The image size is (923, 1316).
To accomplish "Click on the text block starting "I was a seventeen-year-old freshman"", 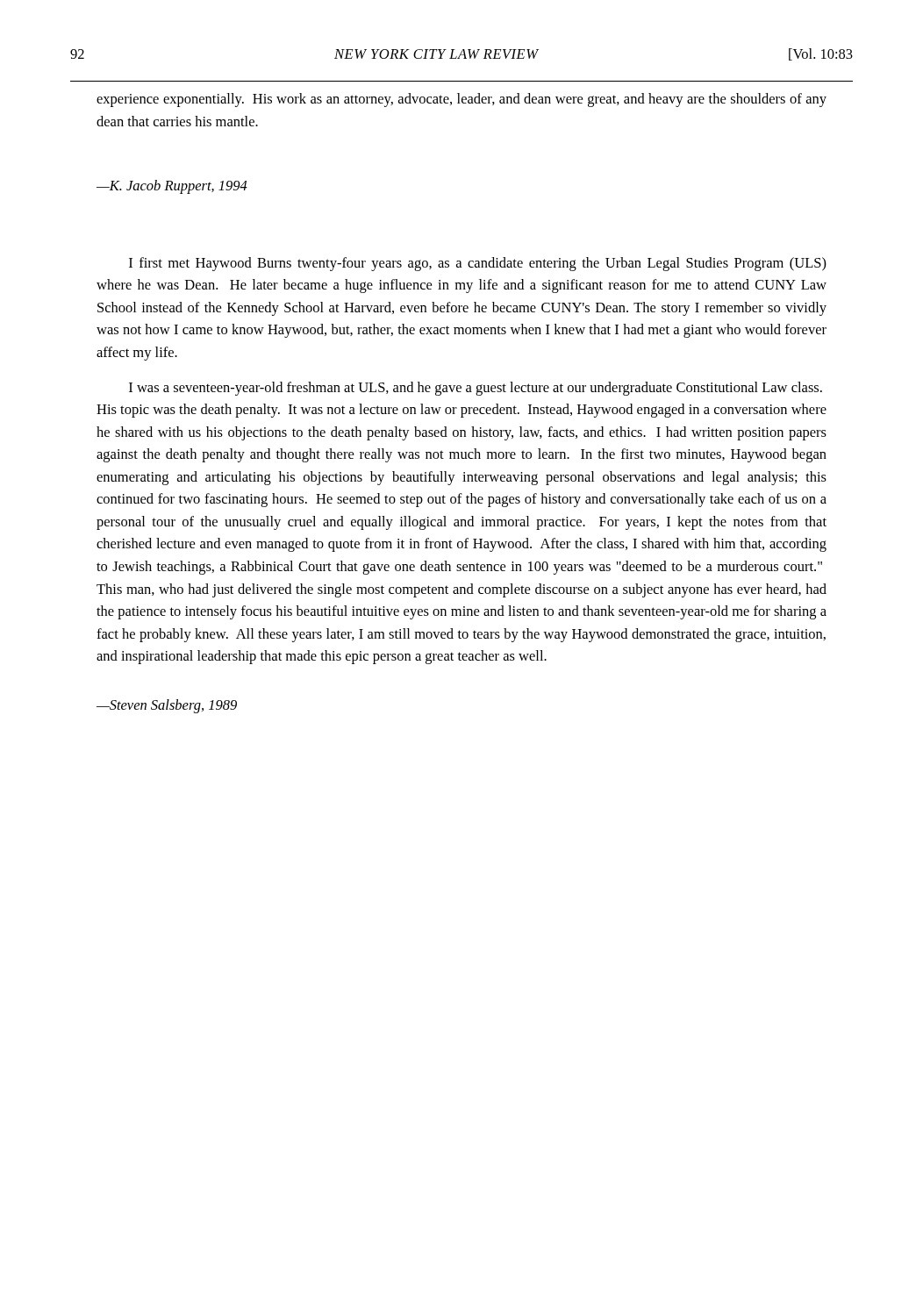I will [462, 522].
